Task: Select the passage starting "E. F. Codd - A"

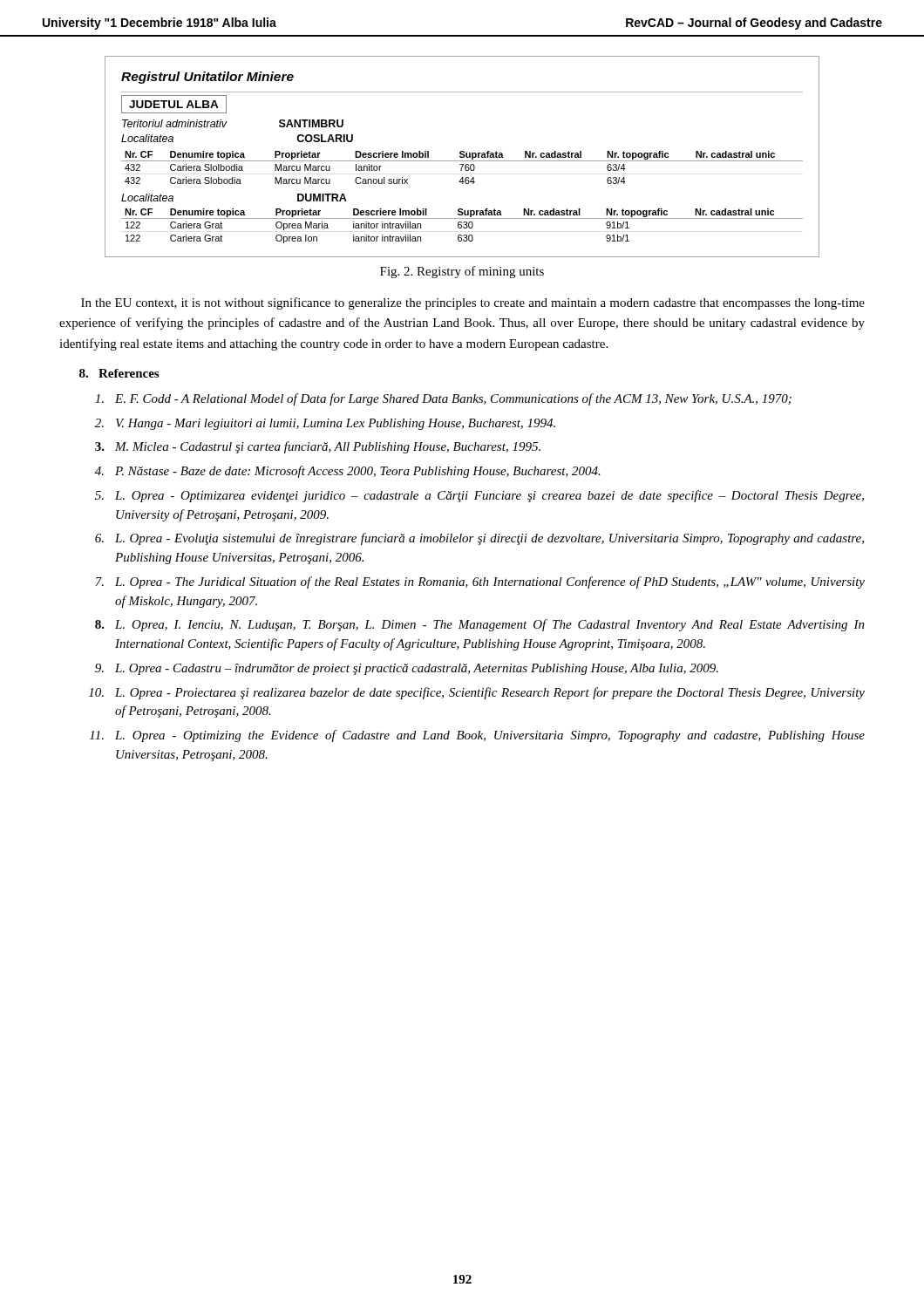Action: tap(462, 399)
